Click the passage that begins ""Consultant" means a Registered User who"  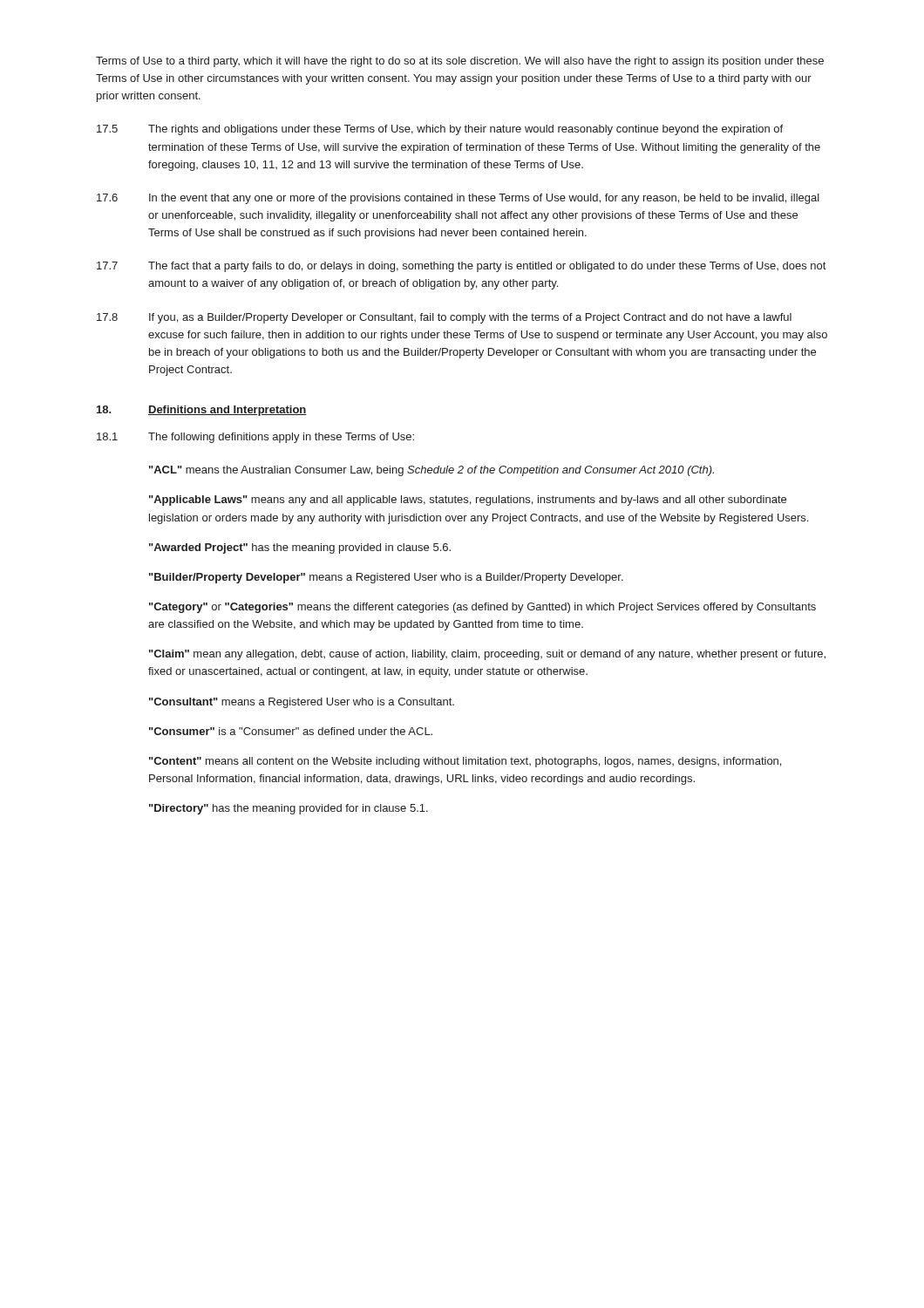tap(302, 701)
